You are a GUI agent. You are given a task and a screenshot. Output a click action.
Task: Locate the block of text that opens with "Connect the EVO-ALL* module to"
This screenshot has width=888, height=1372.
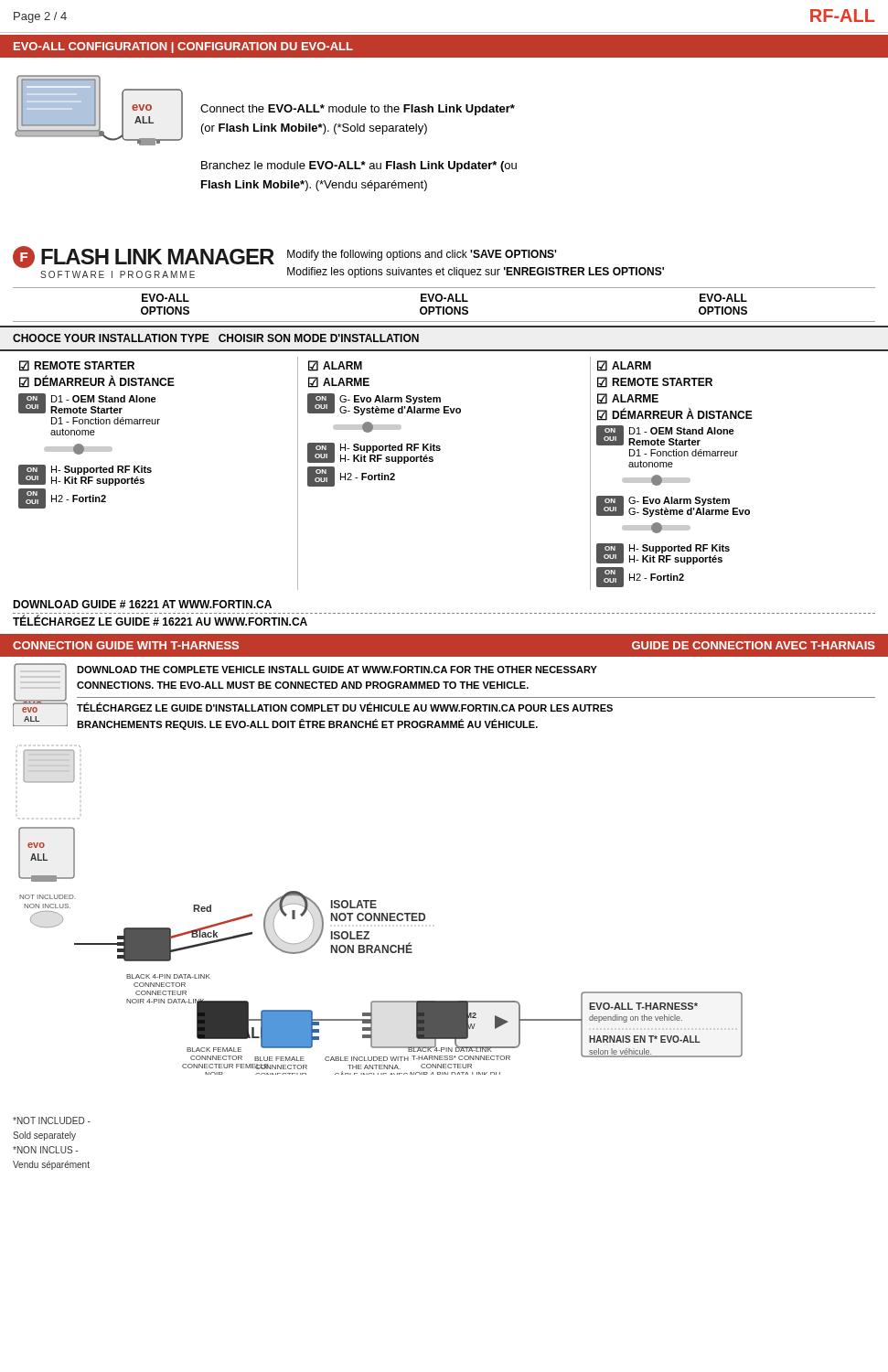pos(358,110)
